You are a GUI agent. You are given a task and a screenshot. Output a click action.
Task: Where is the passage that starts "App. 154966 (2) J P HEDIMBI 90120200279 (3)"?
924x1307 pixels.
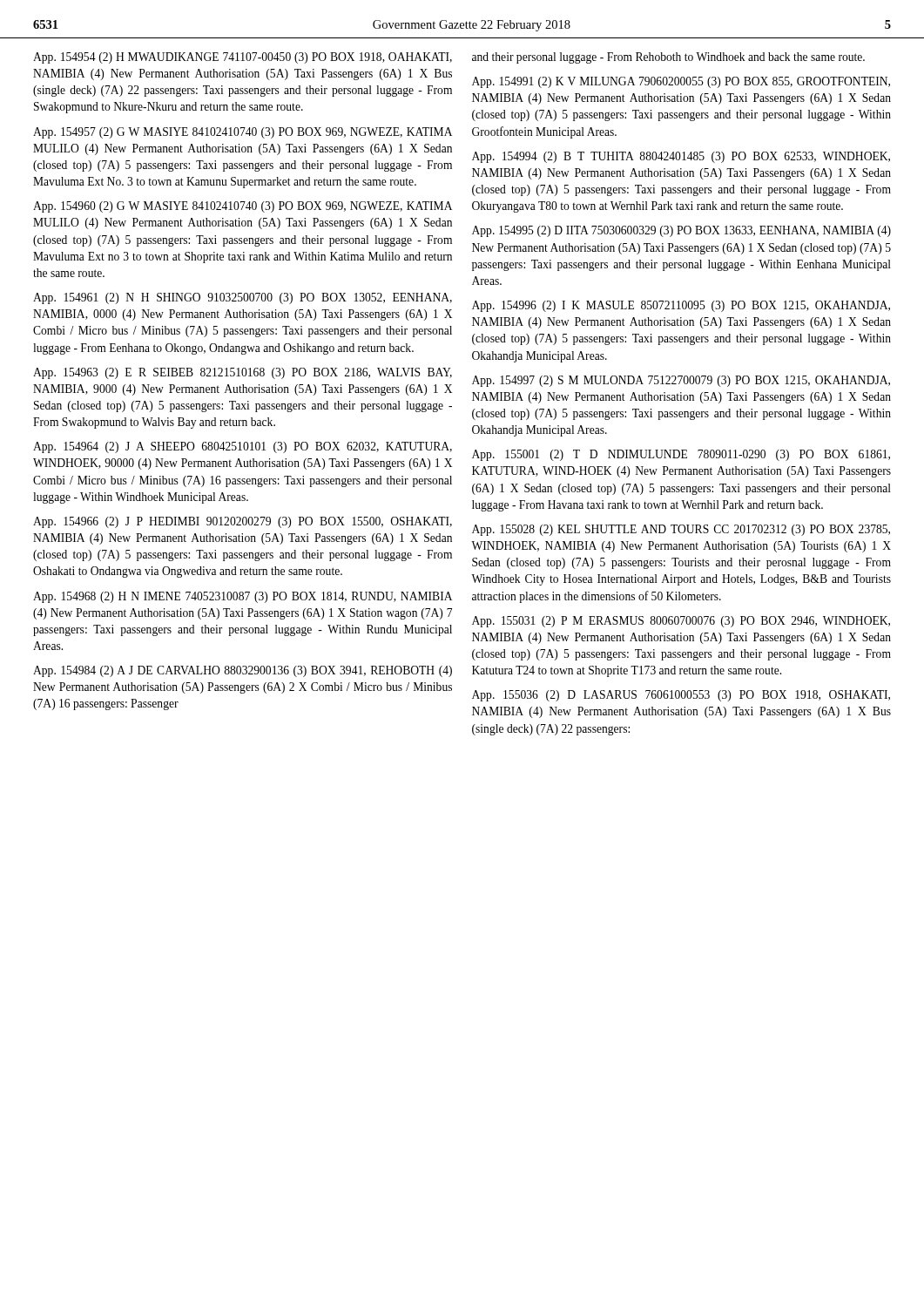243,547
